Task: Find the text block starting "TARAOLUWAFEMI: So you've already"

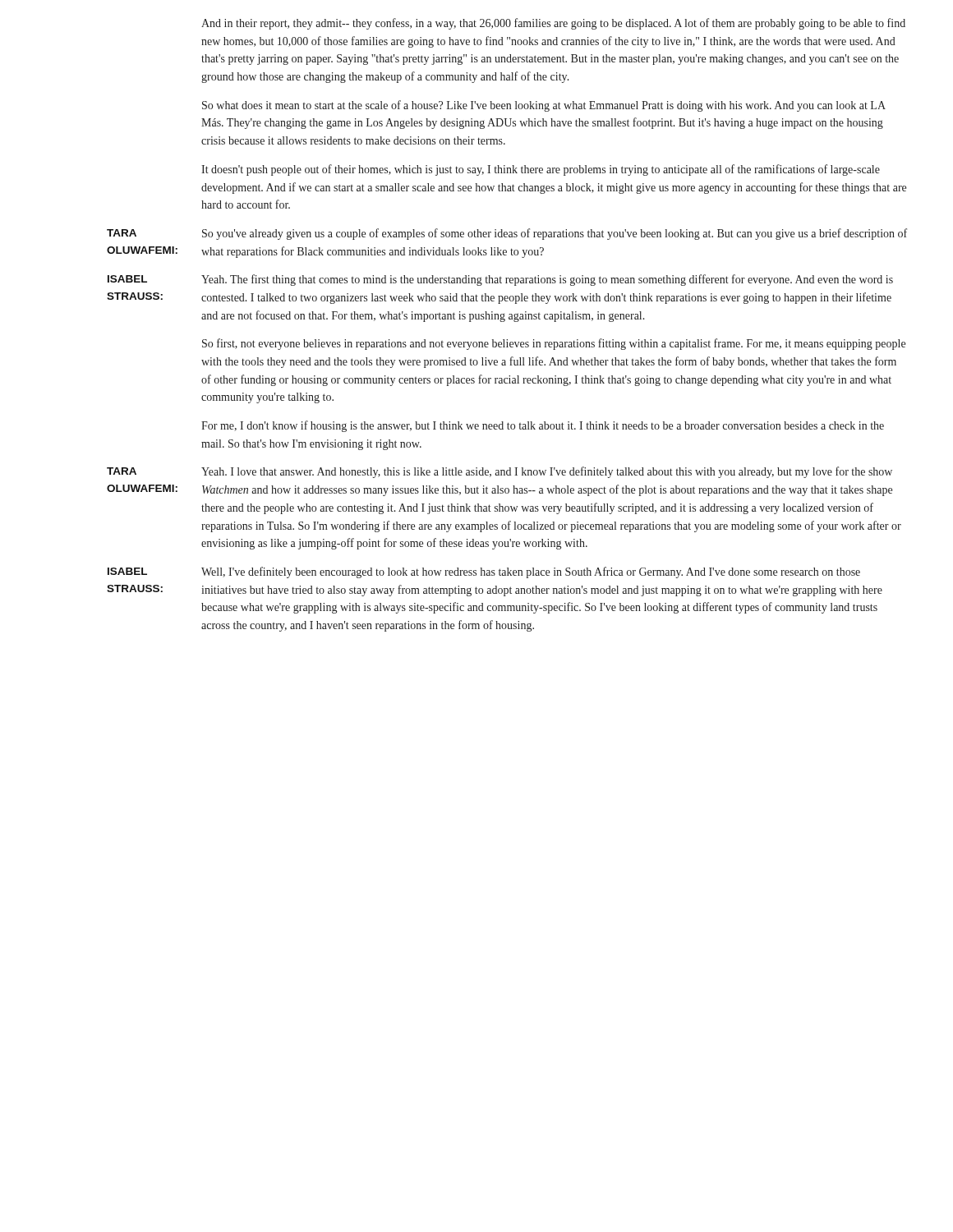Action: point(507,248)
